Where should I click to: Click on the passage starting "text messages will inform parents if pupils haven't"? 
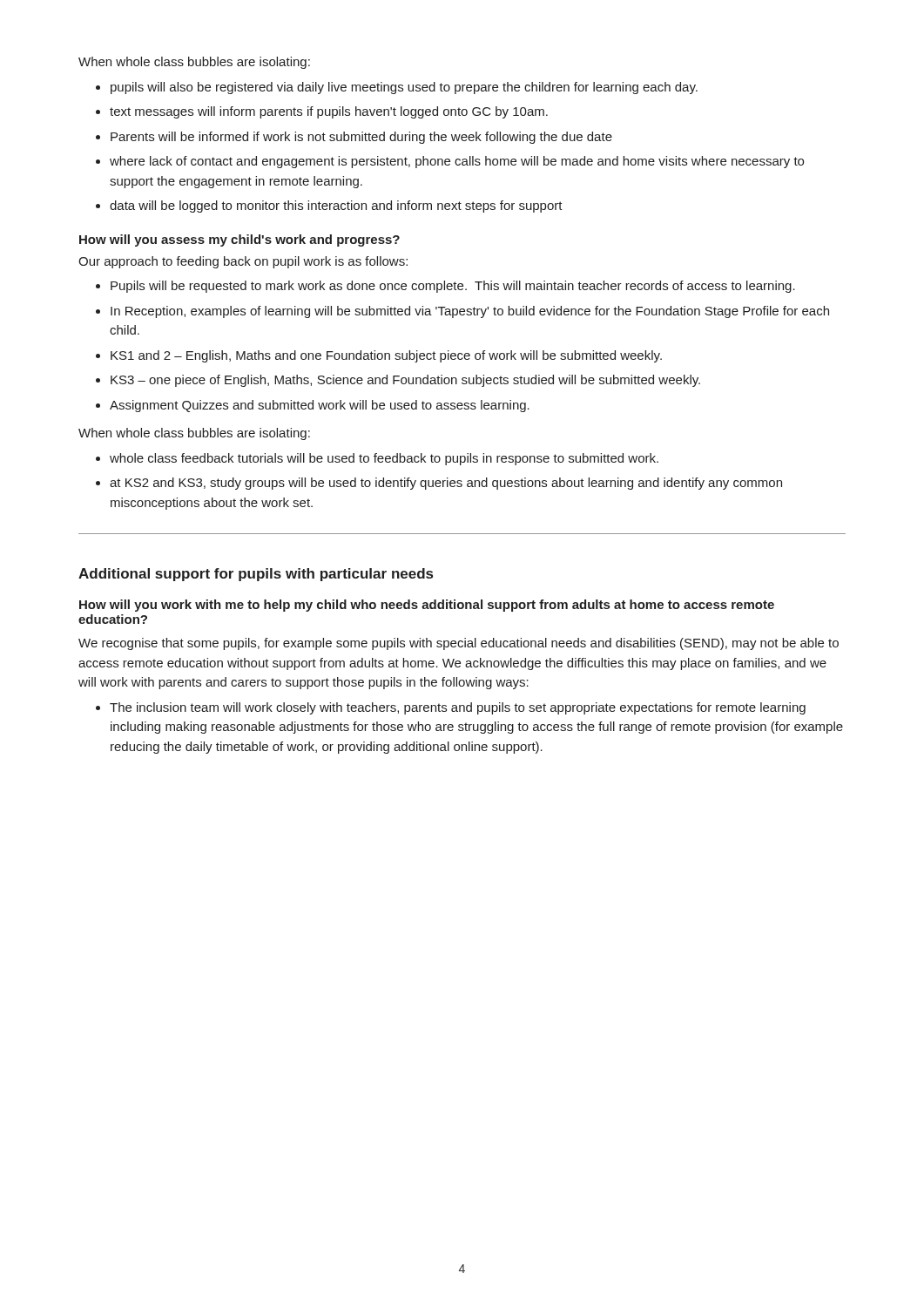click(478, 112)
